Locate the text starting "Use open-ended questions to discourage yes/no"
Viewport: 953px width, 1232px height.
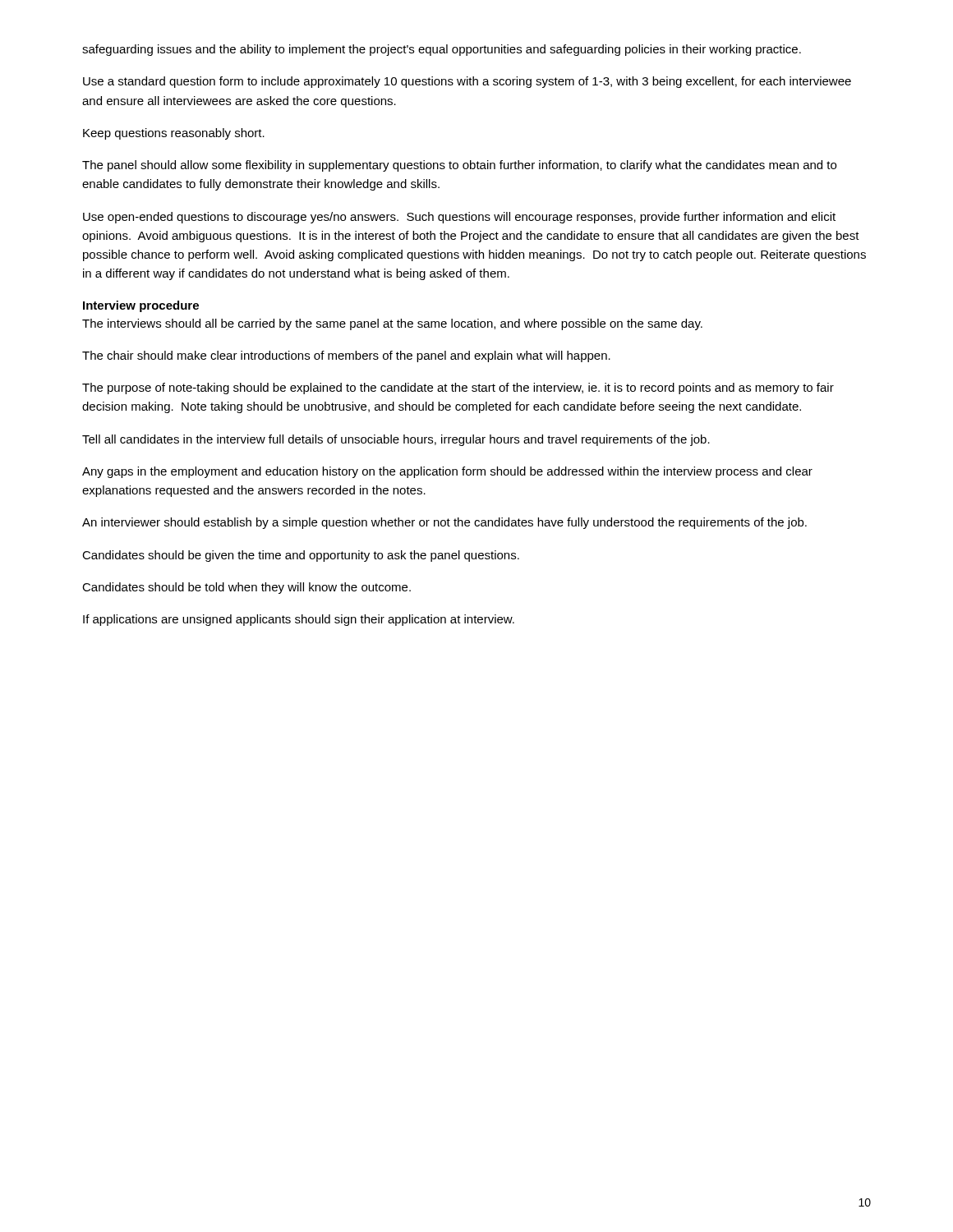[x=474, y=245]
